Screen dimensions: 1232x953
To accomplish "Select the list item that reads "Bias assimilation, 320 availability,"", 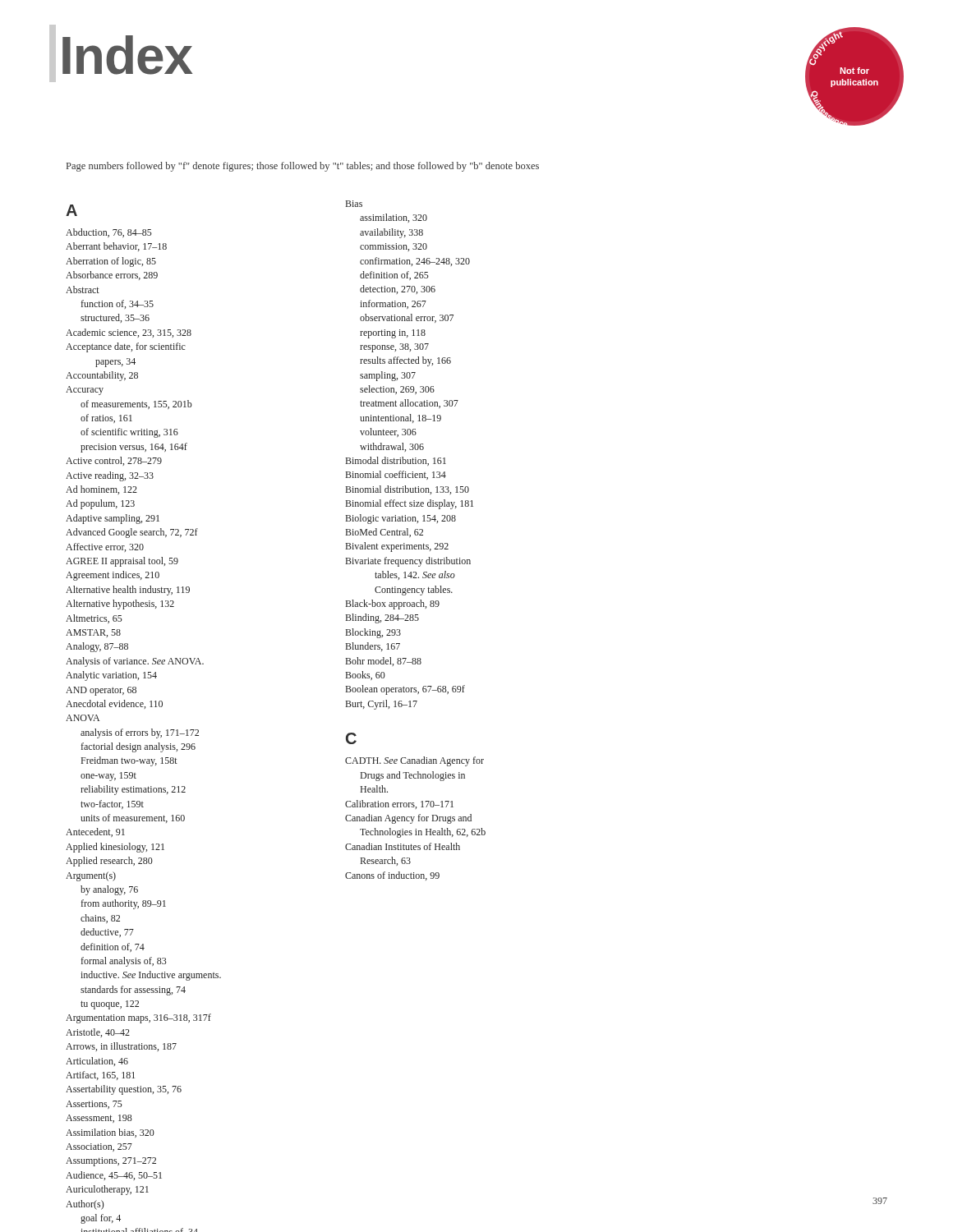I will [x=354, y=204].
